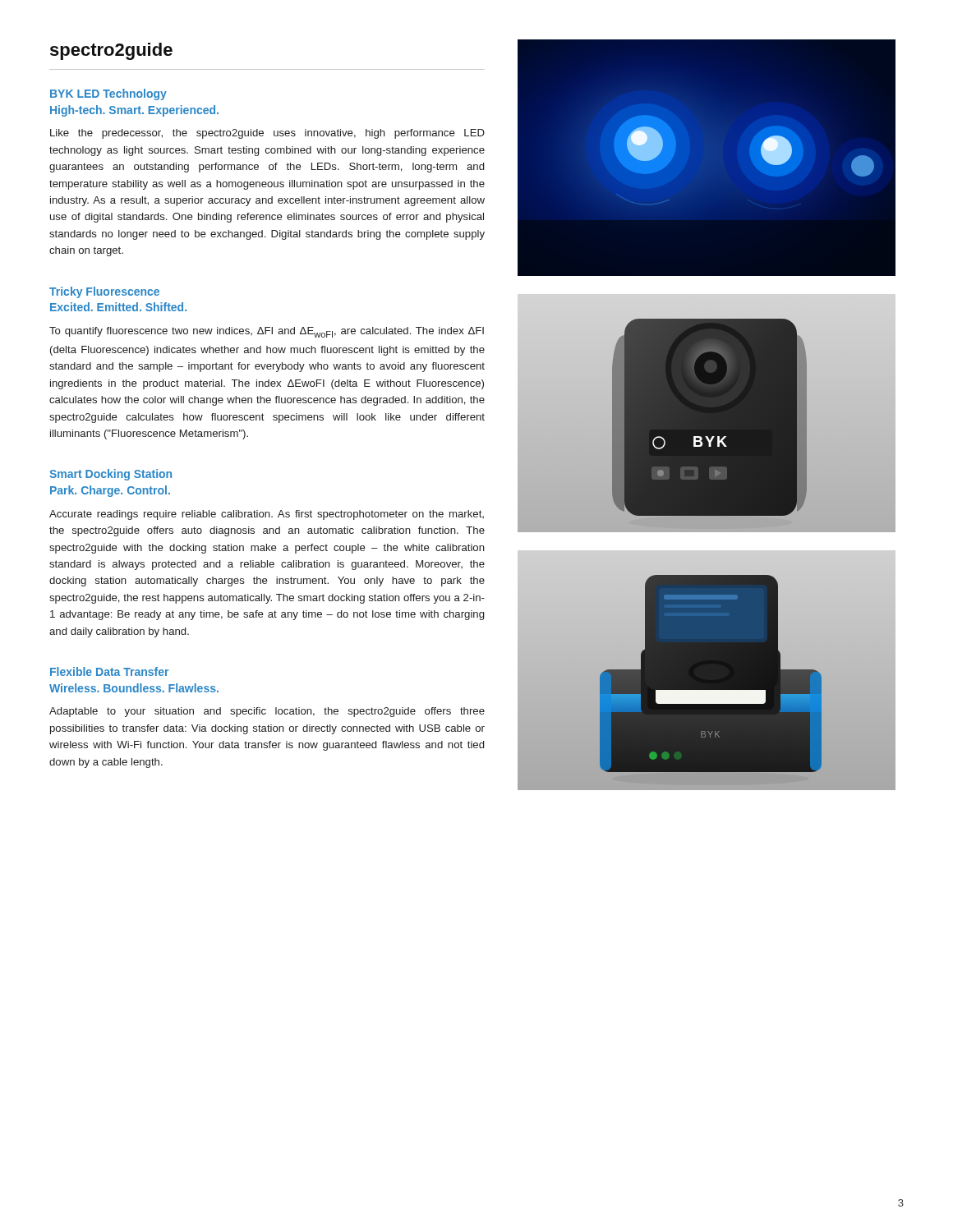
Task: Click on the text block starting "Like the predecessor, the spectro2guide uses innovative, high"
Action: tap(267, 192)
